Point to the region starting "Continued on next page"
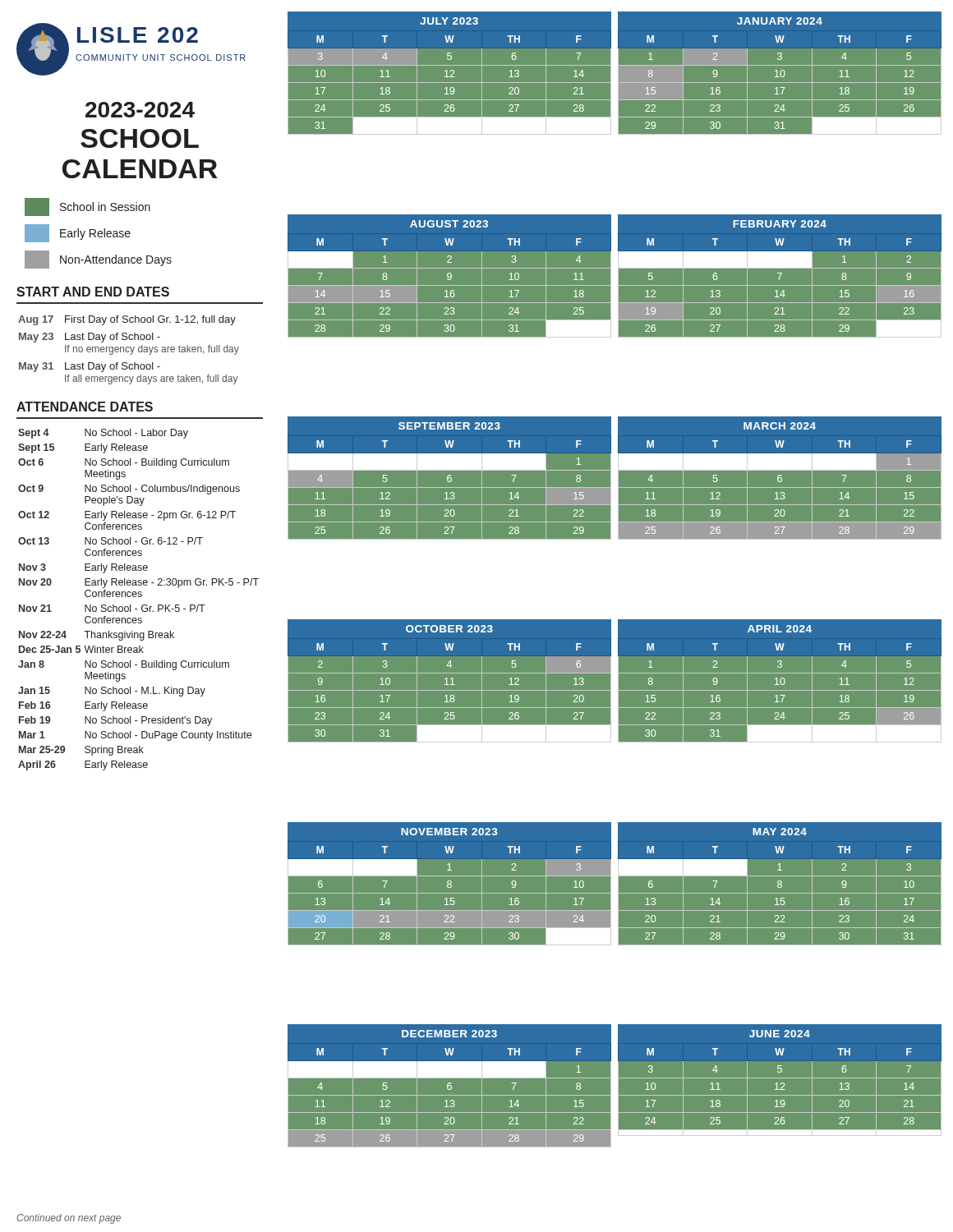Screen dimensions: 1232x953 69,1218
